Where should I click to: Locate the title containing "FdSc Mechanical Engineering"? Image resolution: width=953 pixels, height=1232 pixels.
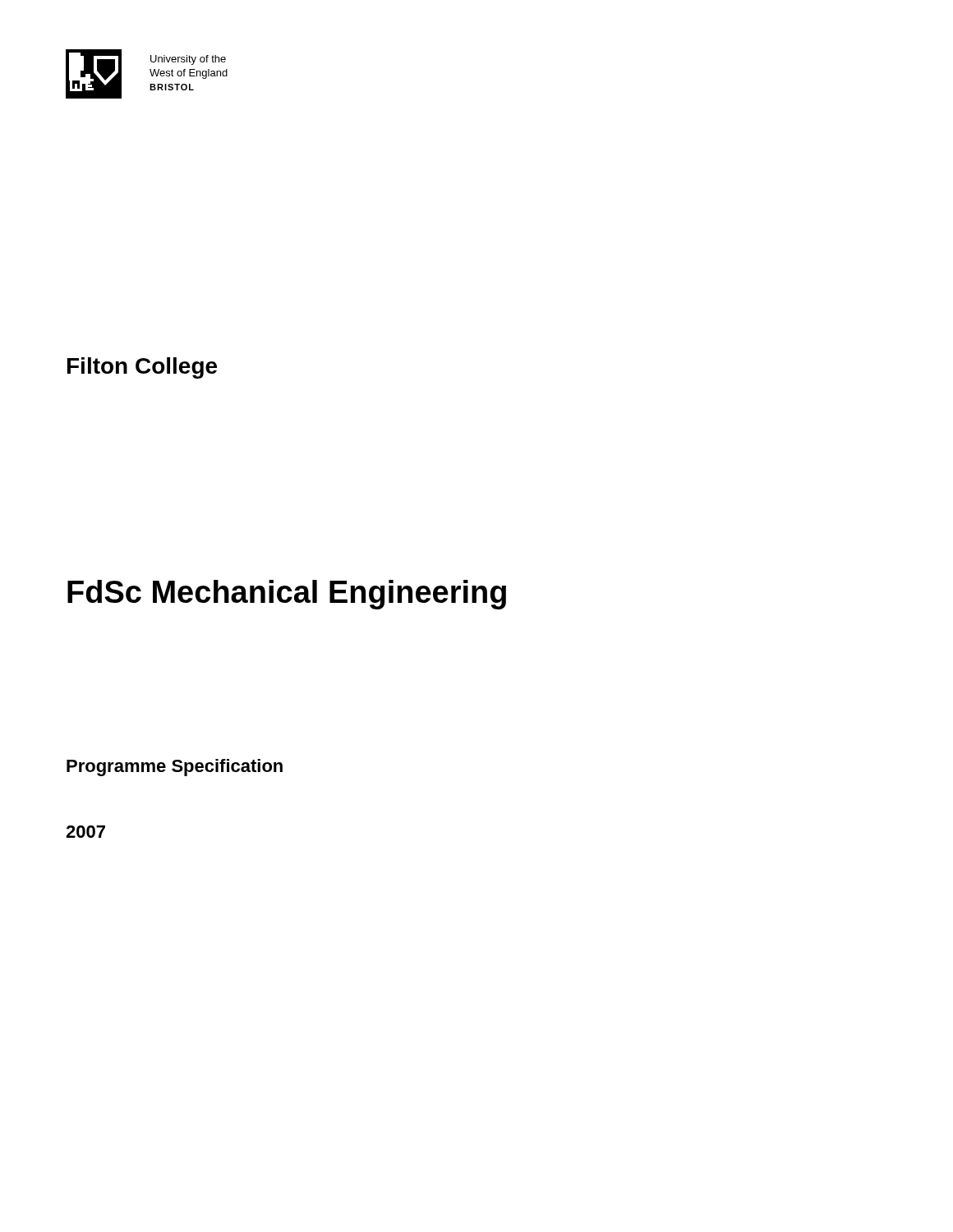(x=287, y=592)
